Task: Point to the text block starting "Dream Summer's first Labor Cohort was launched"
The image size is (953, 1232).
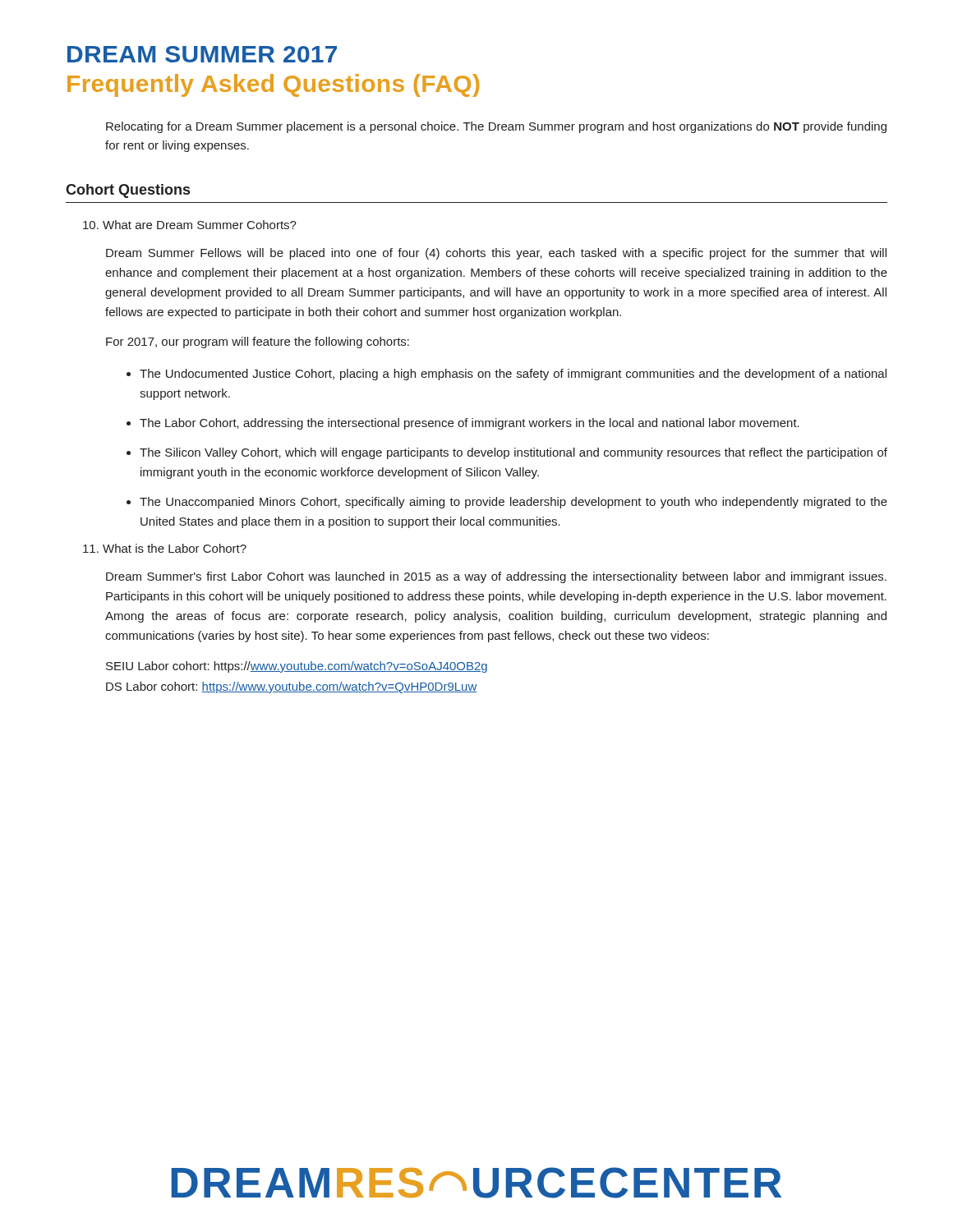Action: coord(496,605)
